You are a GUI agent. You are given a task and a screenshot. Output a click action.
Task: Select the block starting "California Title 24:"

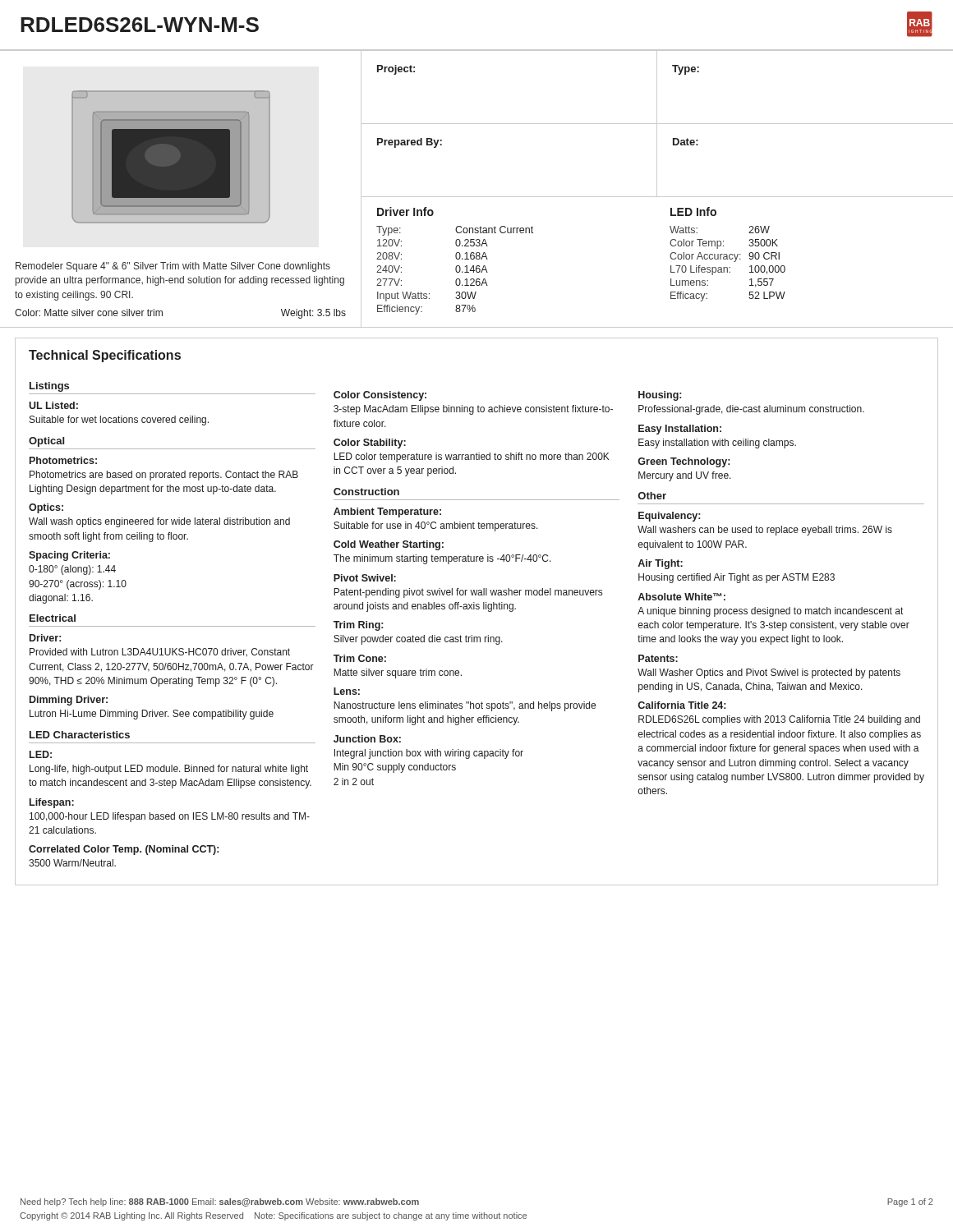pyautogui.click(x=682, y=706)
